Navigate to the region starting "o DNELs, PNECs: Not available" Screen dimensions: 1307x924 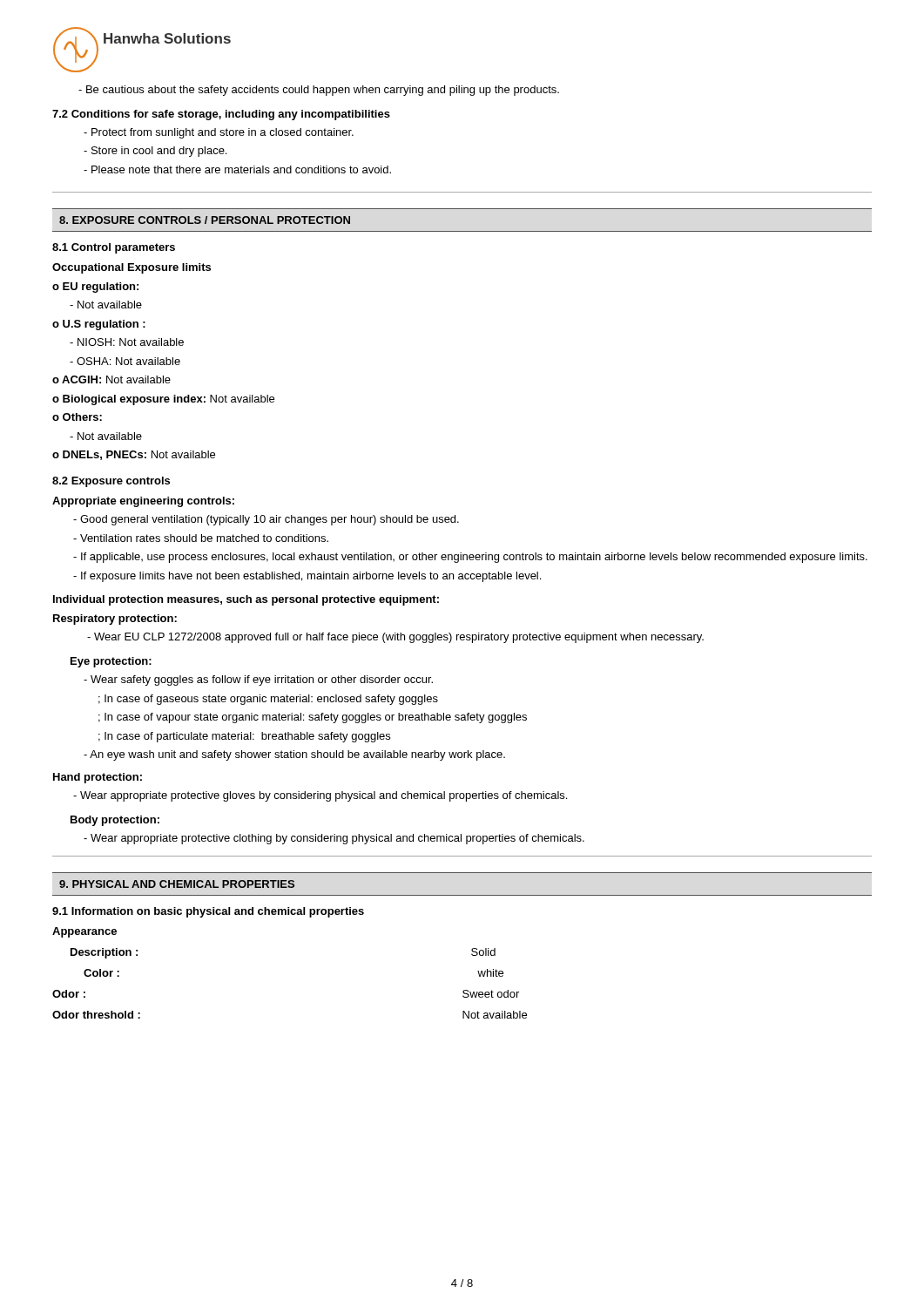[134, 454]
